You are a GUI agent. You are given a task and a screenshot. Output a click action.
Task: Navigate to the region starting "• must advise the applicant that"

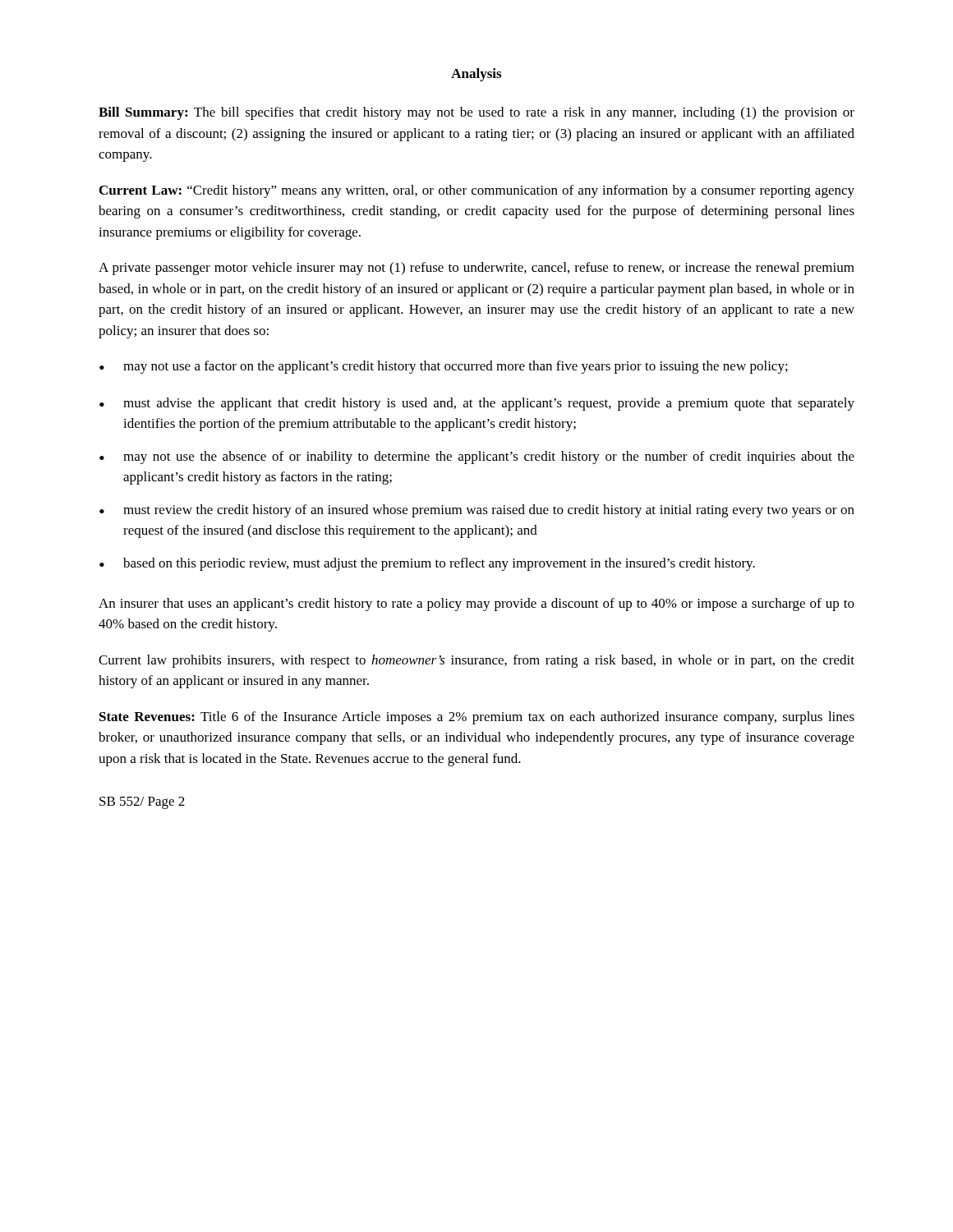coord(476,413)
